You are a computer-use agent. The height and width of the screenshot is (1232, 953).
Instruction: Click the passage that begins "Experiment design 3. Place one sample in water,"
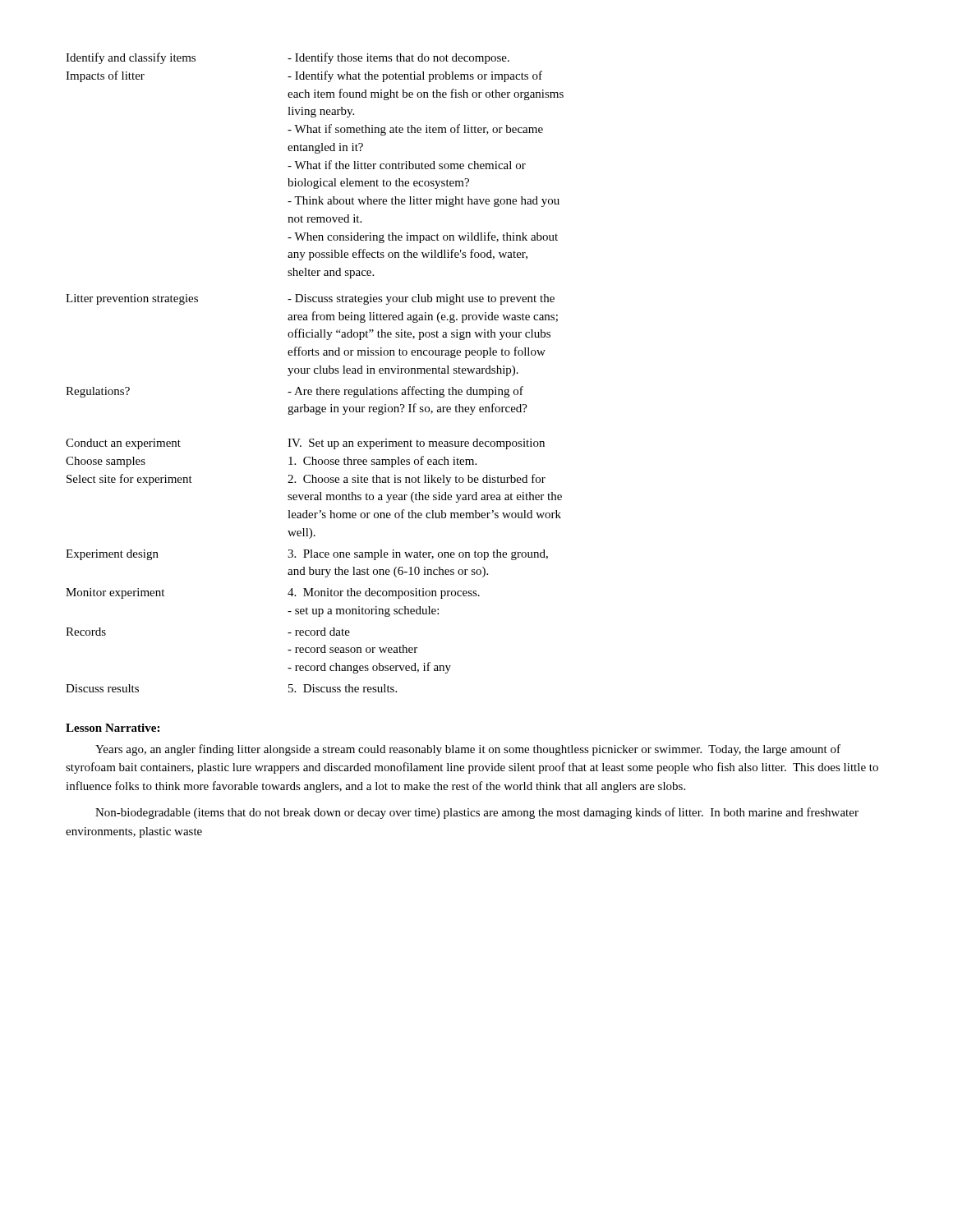(476, 563)
